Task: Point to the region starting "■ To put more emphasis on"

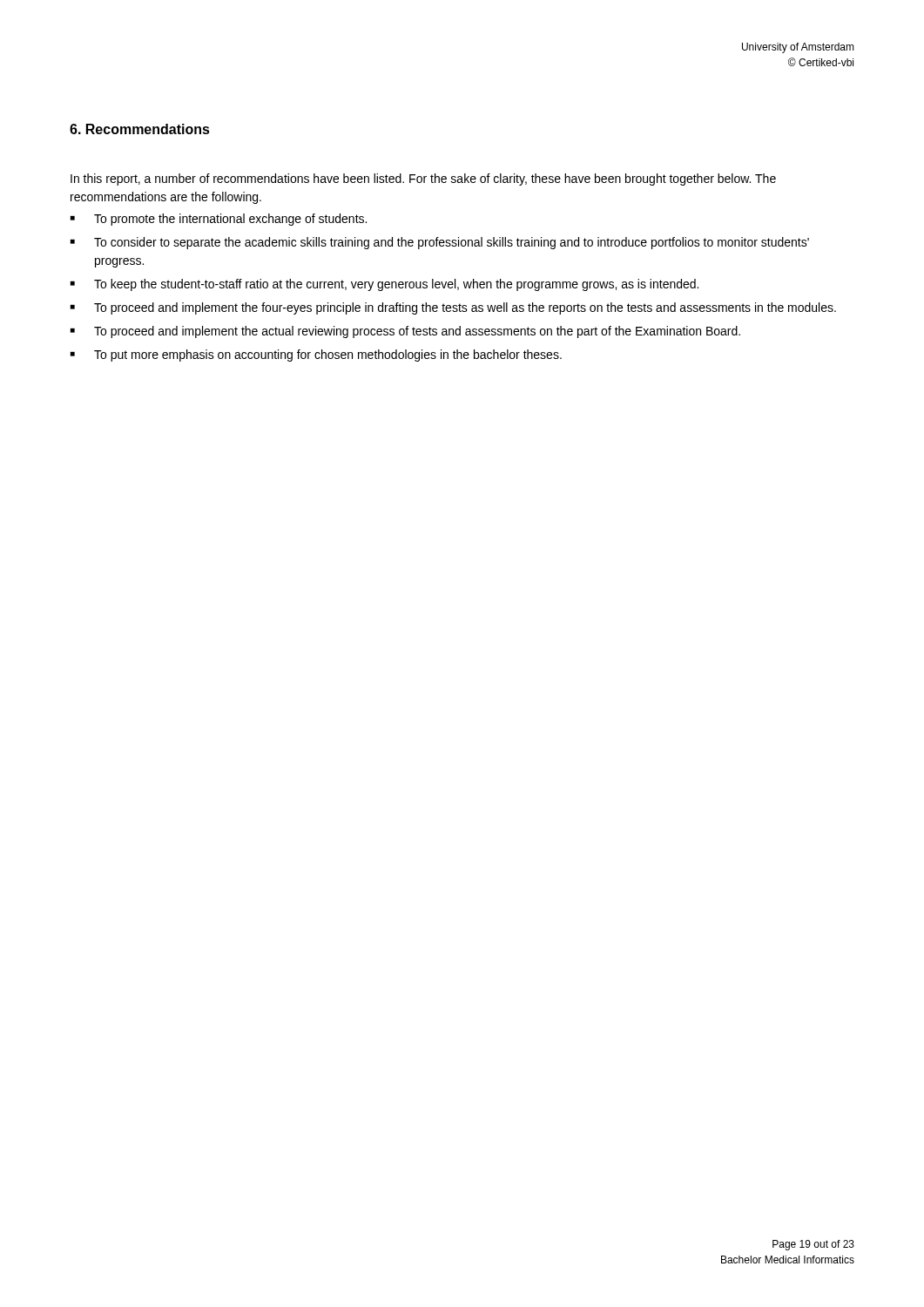Action: click(462, 355)
